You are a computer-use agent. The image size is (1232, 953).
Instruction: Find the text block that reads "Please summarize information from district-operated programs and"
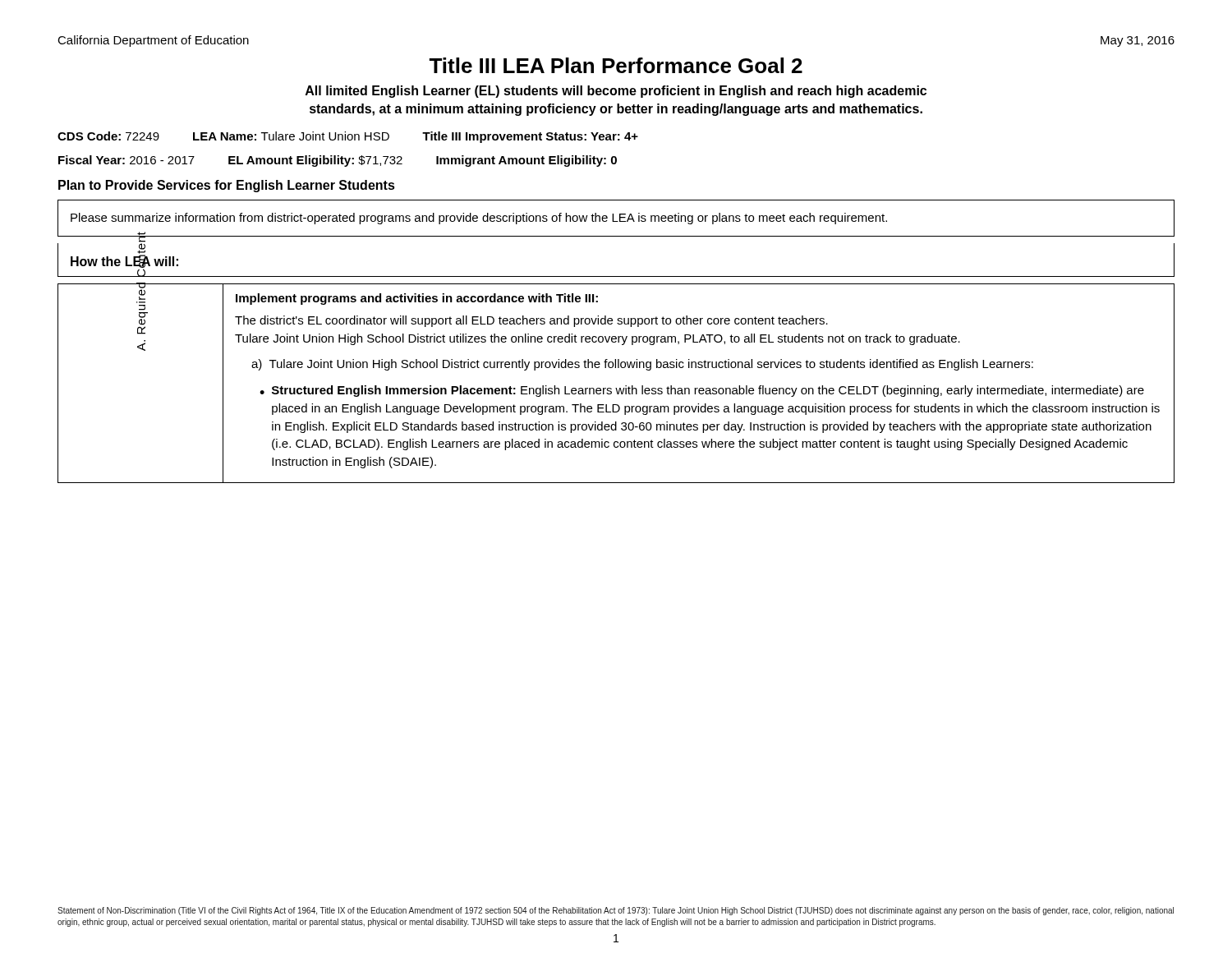coord(616,217)
